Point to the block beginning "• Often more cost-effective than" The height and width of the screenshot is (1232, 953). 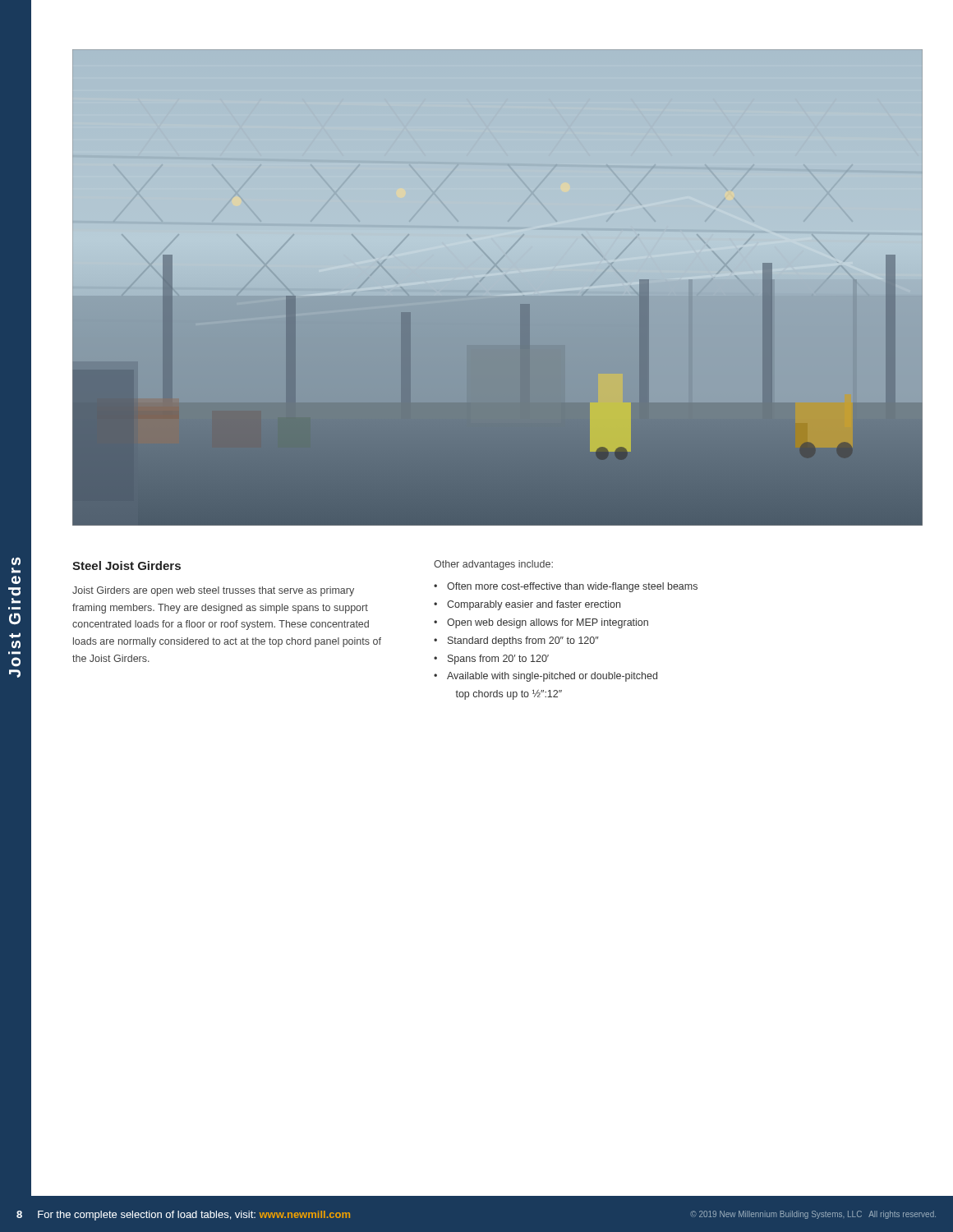pyautogui.click(x=566, y=587)
